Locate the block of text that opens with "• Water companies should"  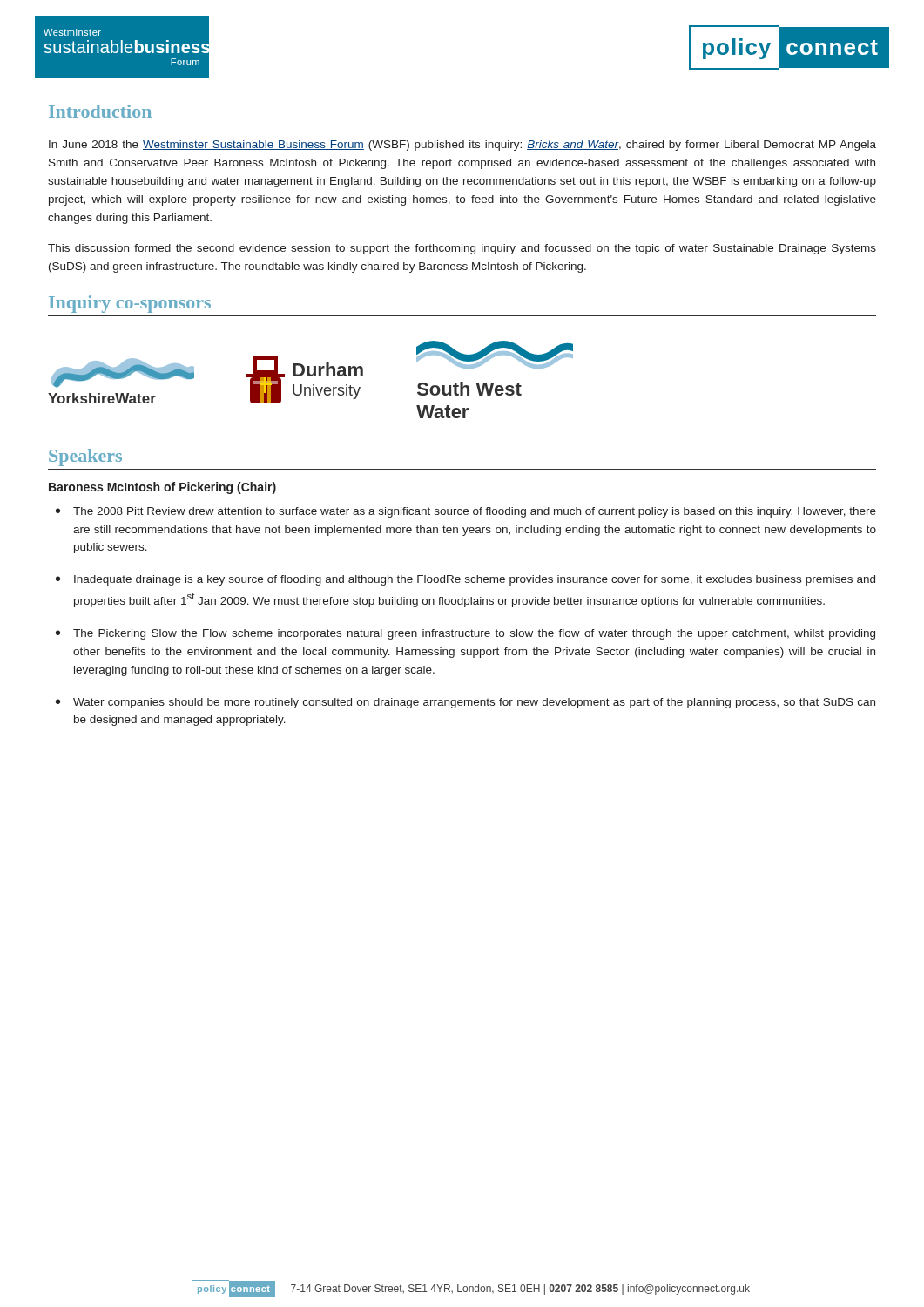[466, 711]
